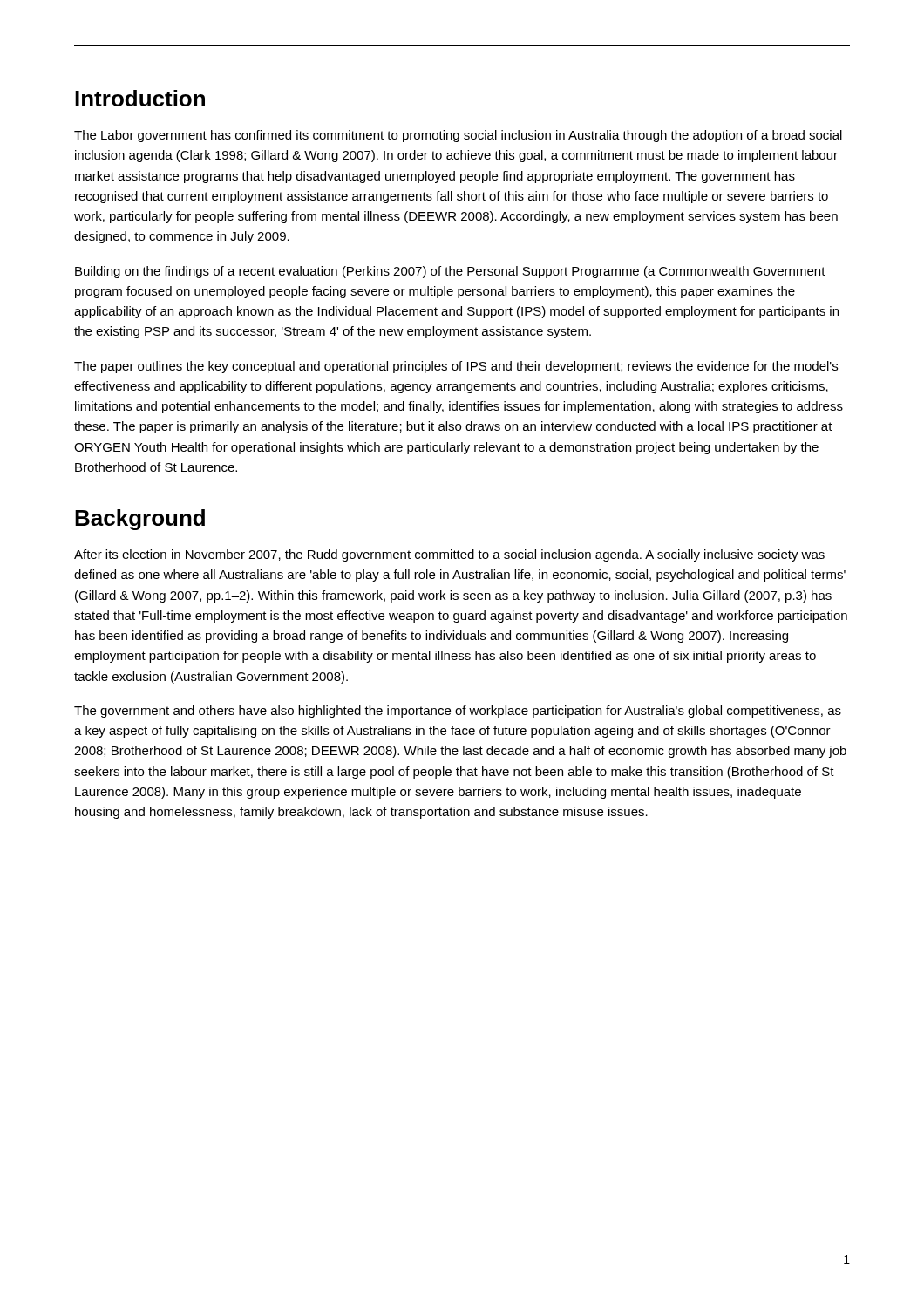
Task: Point to the block beginning "The Labor government has"
Action: point(458,185)
